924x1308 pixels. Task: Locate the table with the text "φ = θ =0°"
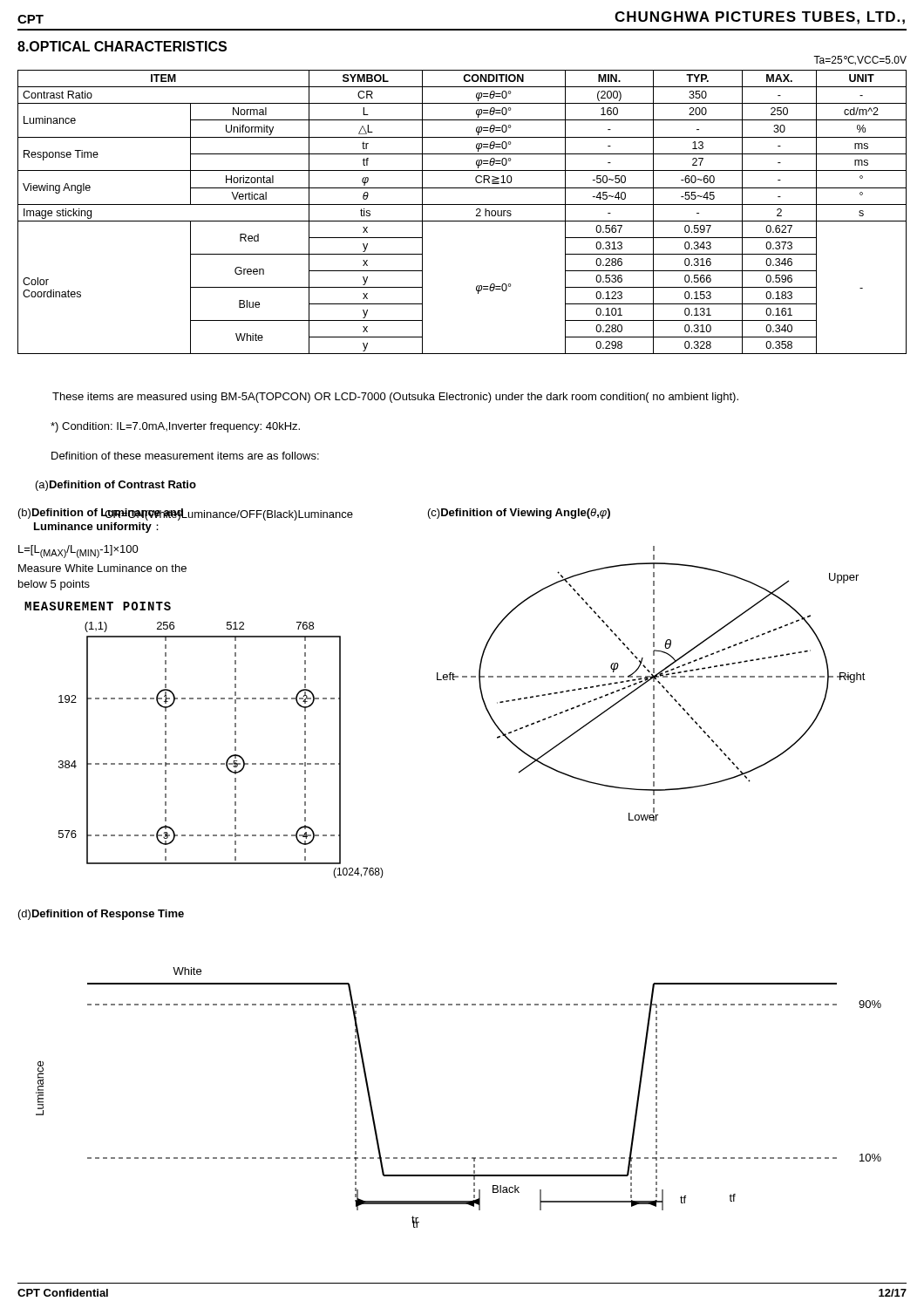[x=462, y=212]
